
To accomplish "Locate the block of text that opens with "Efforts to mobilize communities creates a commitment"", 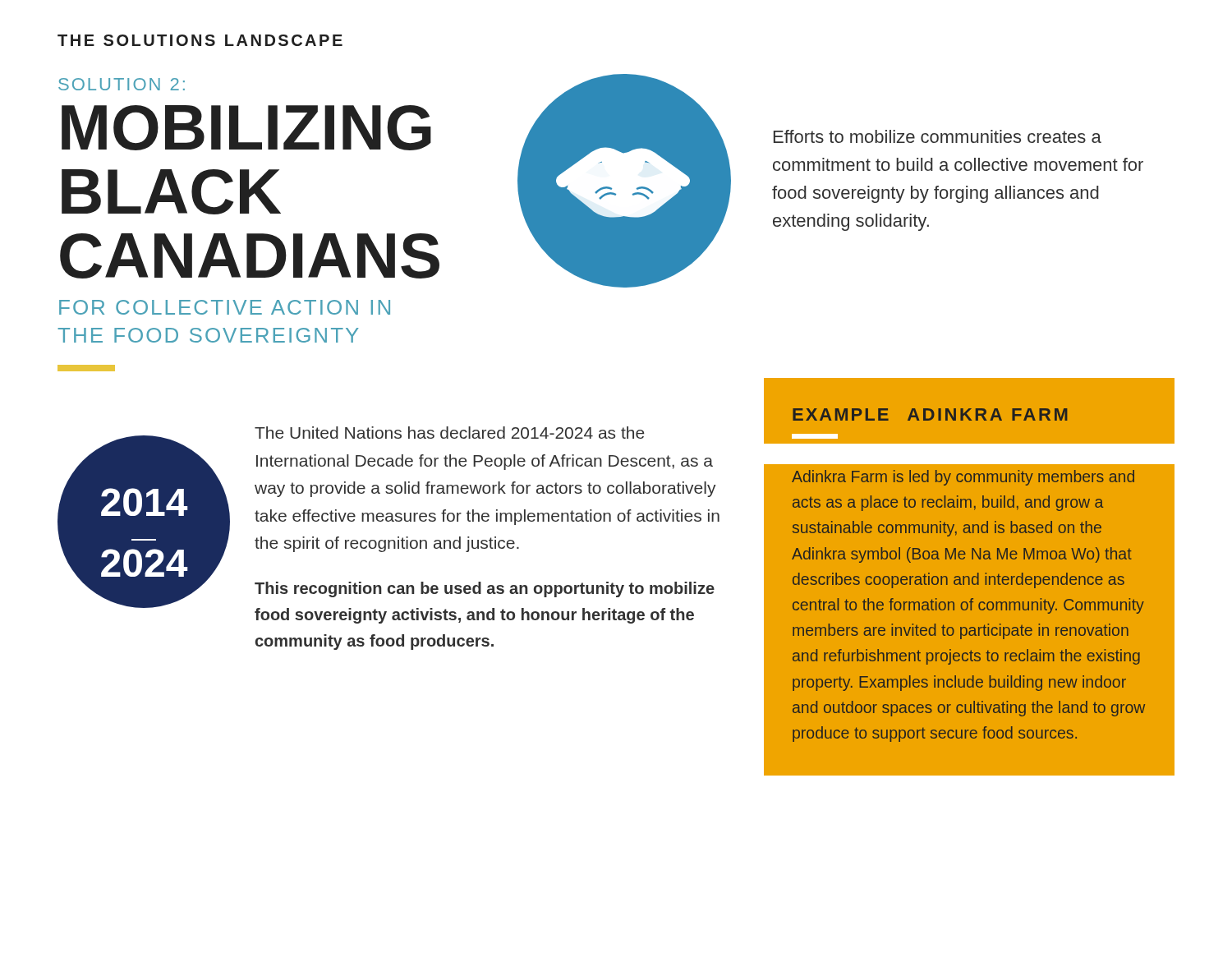I will coord(958,179).
